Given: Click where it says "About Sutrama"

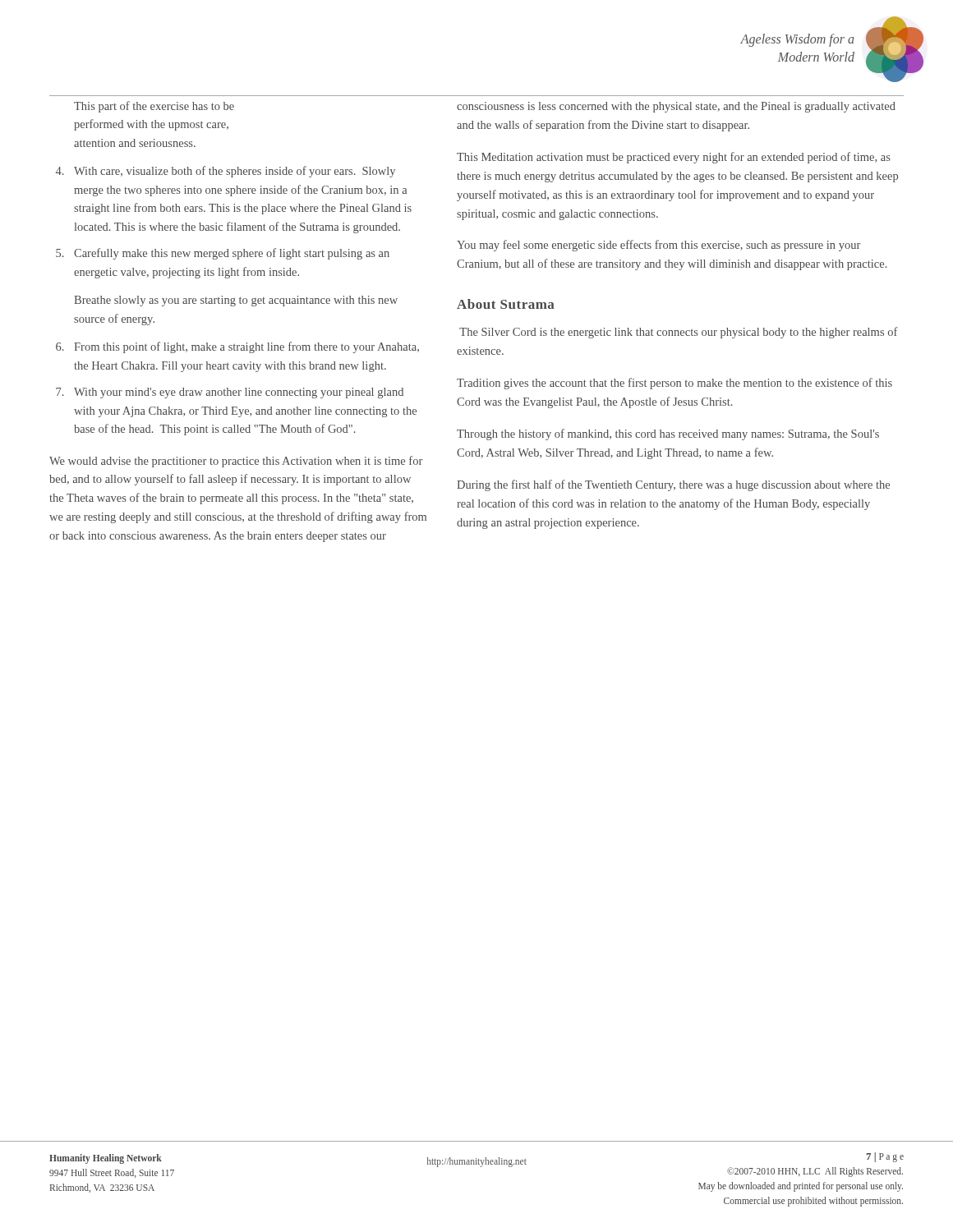Looking at the screenshot, I should pos(506,304).
